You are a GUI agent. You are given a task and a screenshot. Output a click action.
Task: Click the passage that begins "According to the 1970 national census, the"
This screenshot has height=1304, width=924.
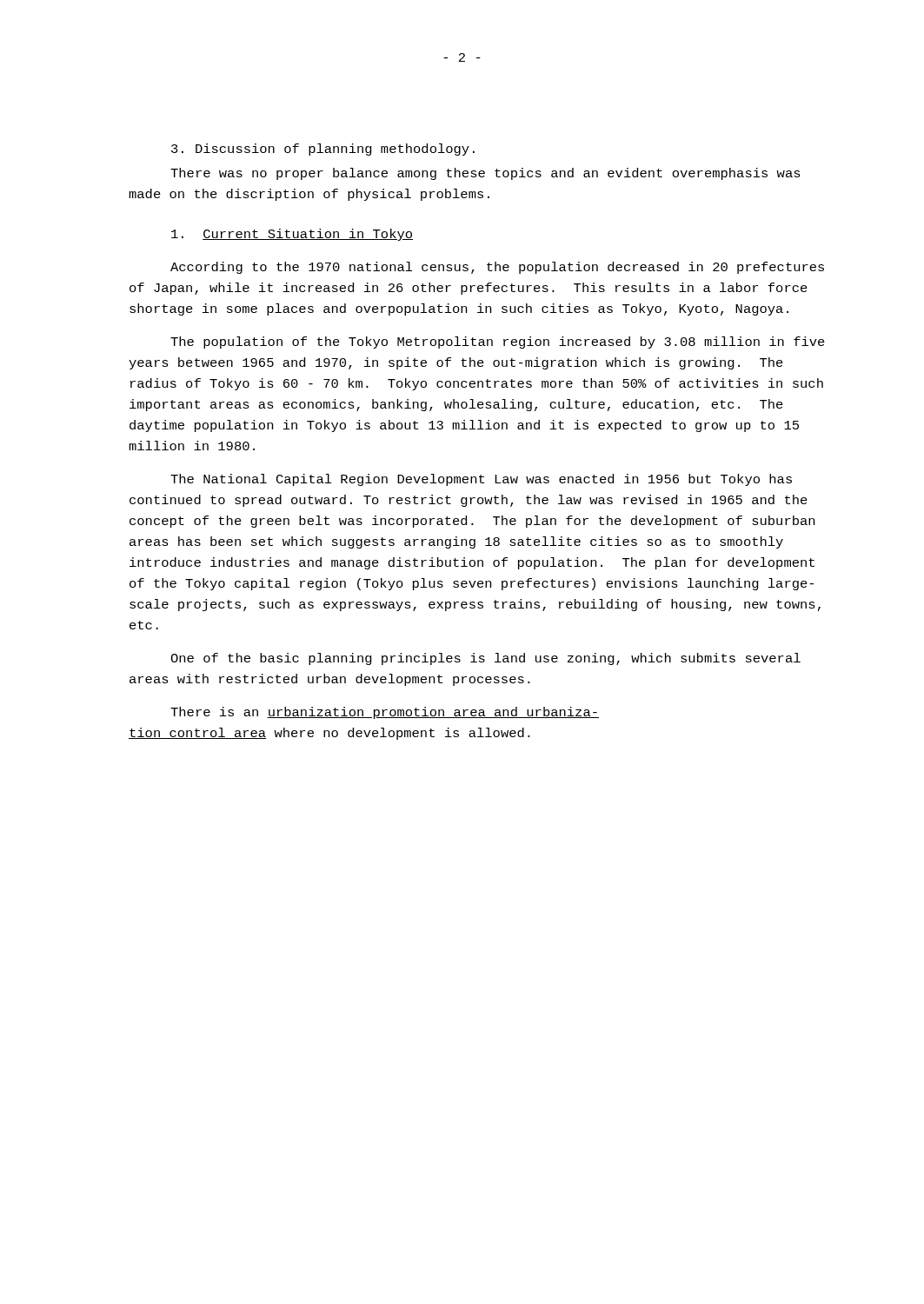pyautogui.click(x=477, y=289)
